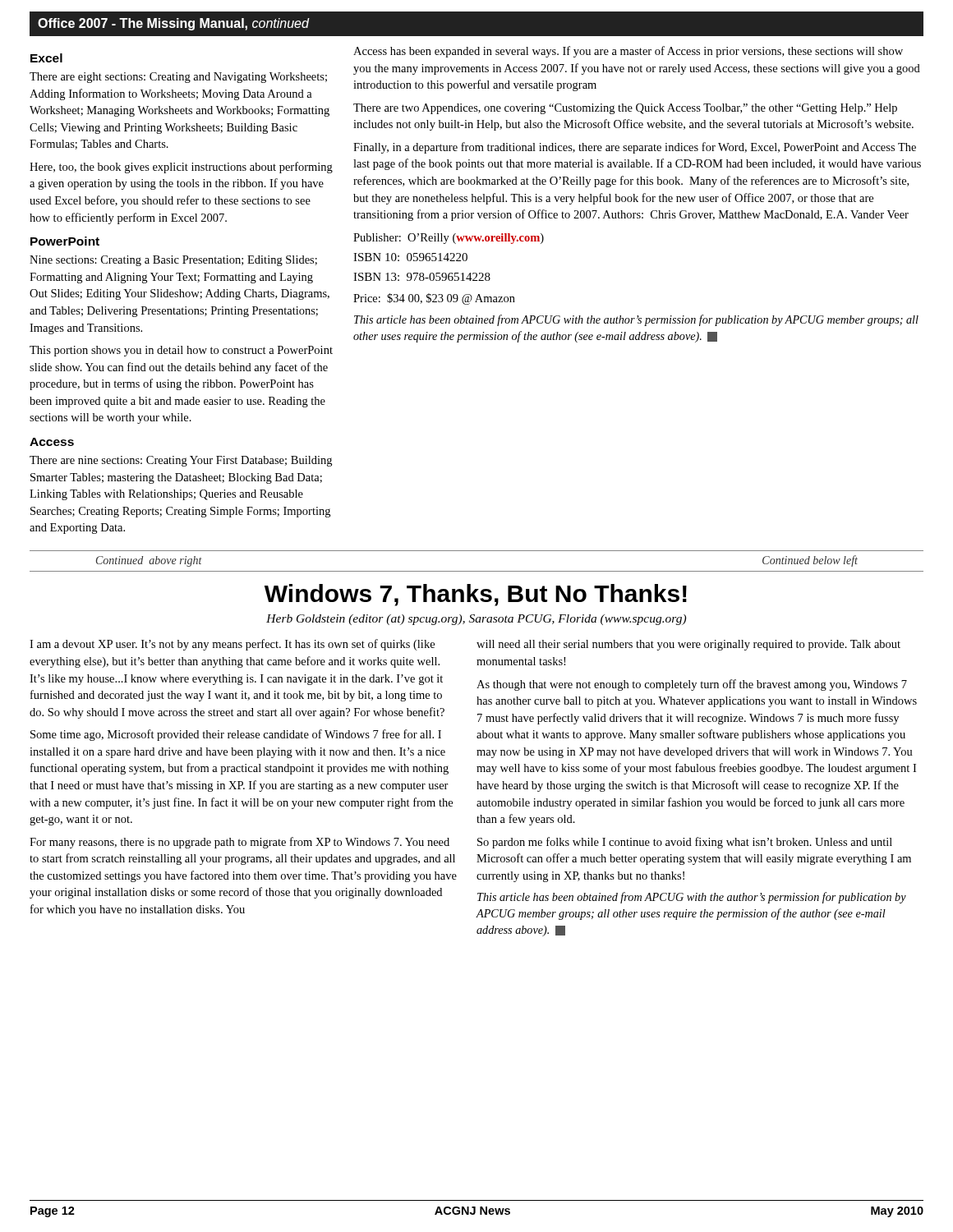
Task: Navigate to the element starting "Here, too, the book"
Action: (x=181, y=192)
